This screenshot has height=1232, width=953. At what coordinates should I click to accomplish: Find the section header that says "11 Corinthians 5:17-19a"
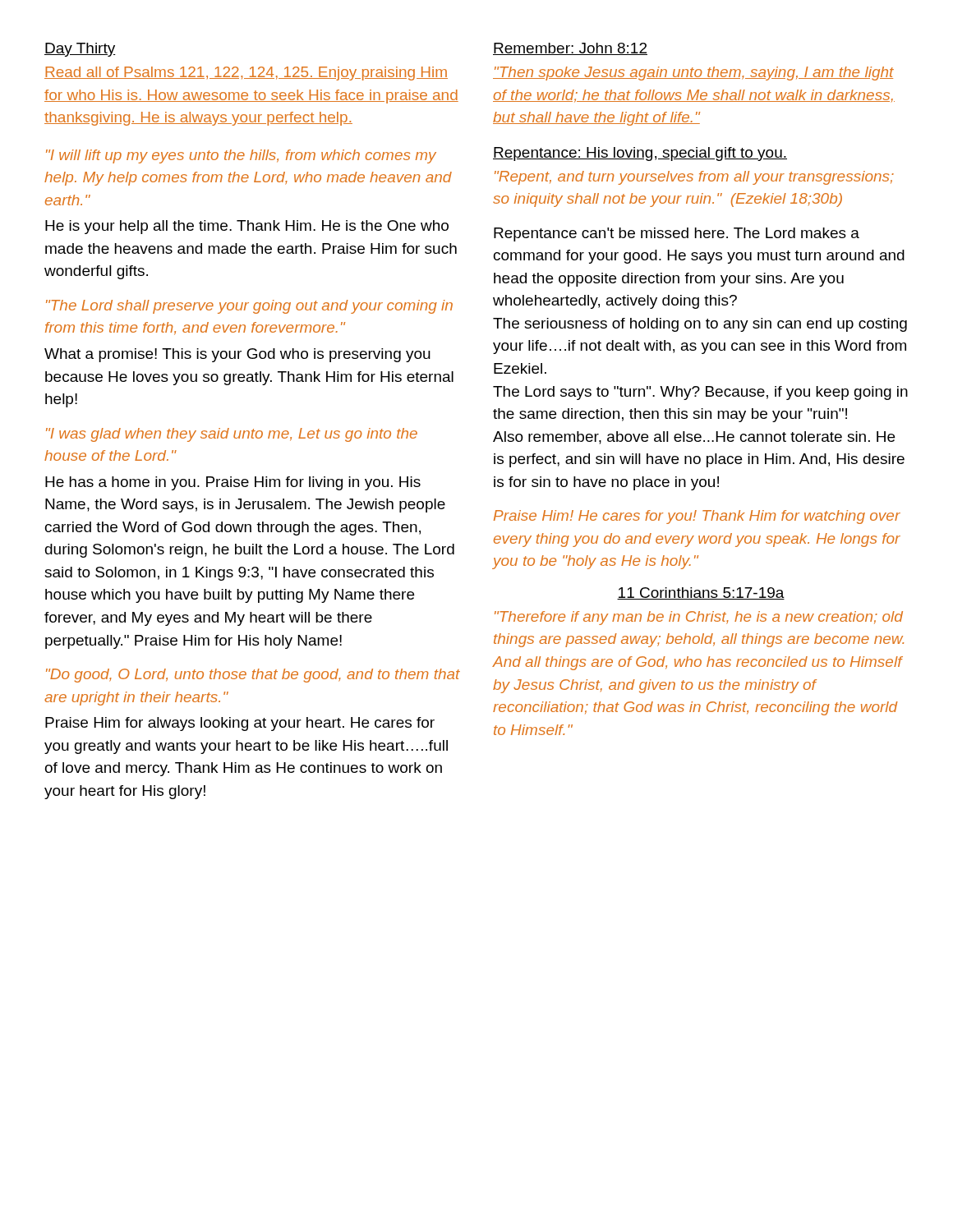(x=701, y=593)
